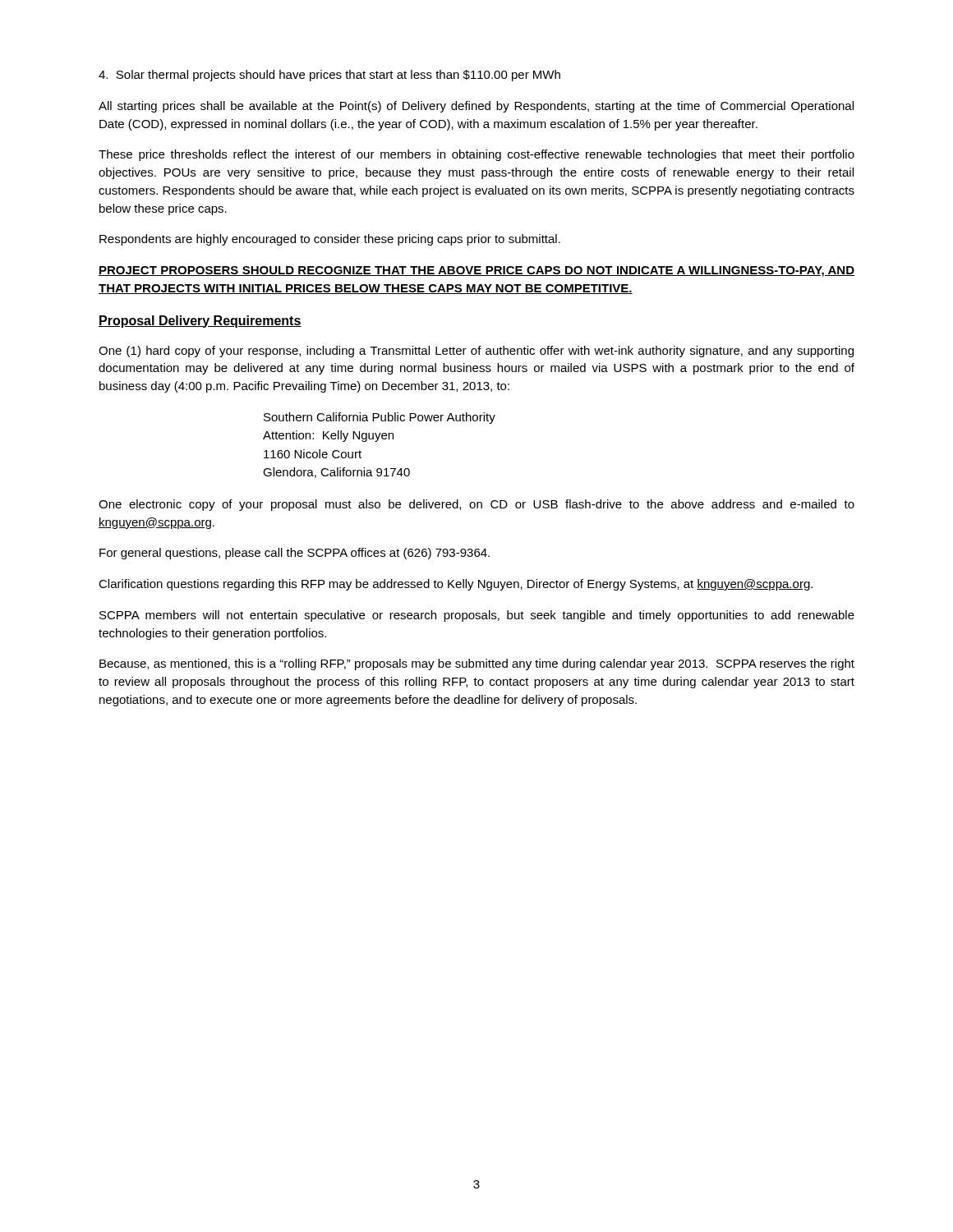This screenshot has width=953, height=1232.
Task: Point to the block beginning "For general questions, please call the"
Action: pos(476,553)
